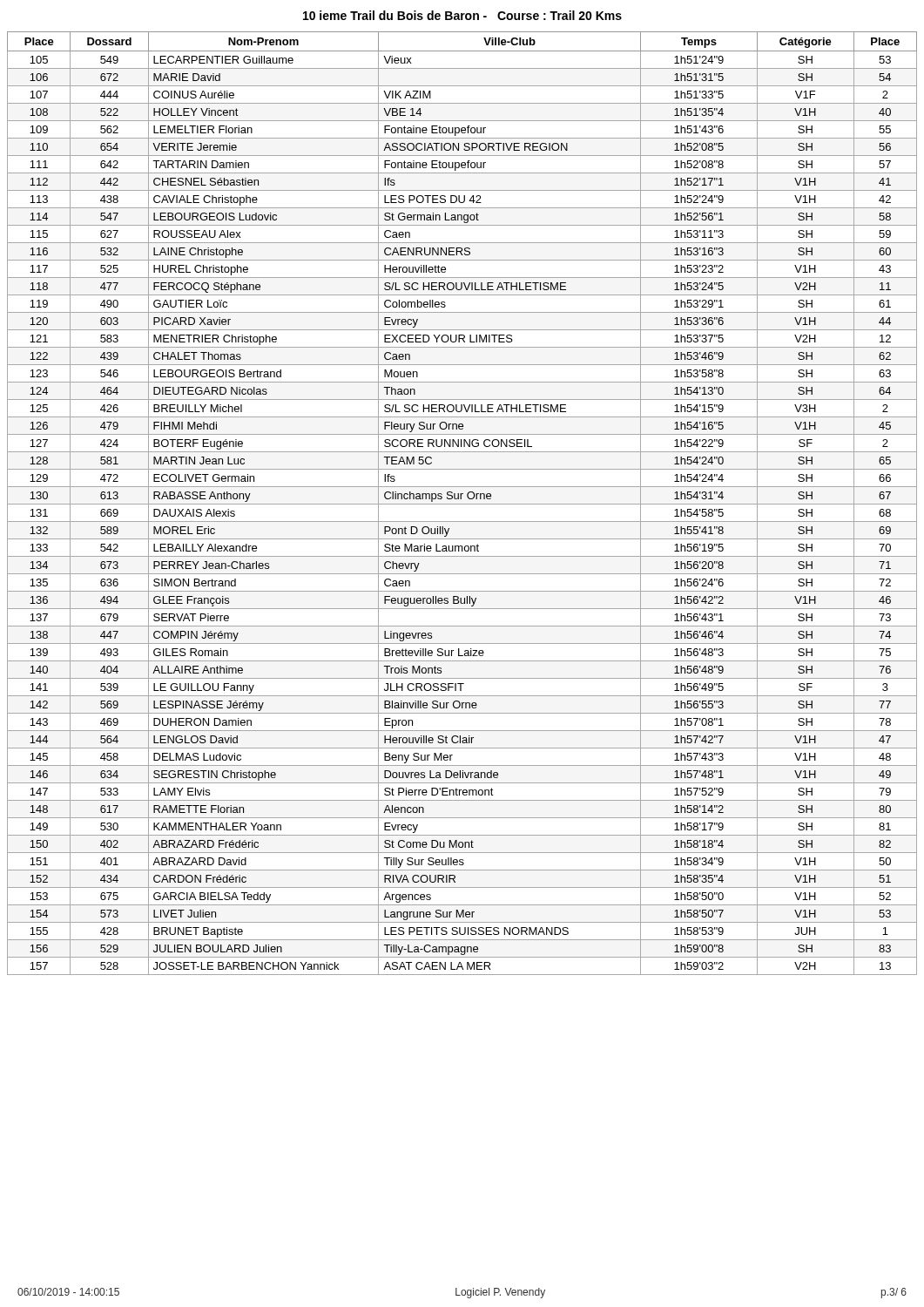This screenshot has width=924, height=1307.
Task: Click a table
Action: pos(462,503)
